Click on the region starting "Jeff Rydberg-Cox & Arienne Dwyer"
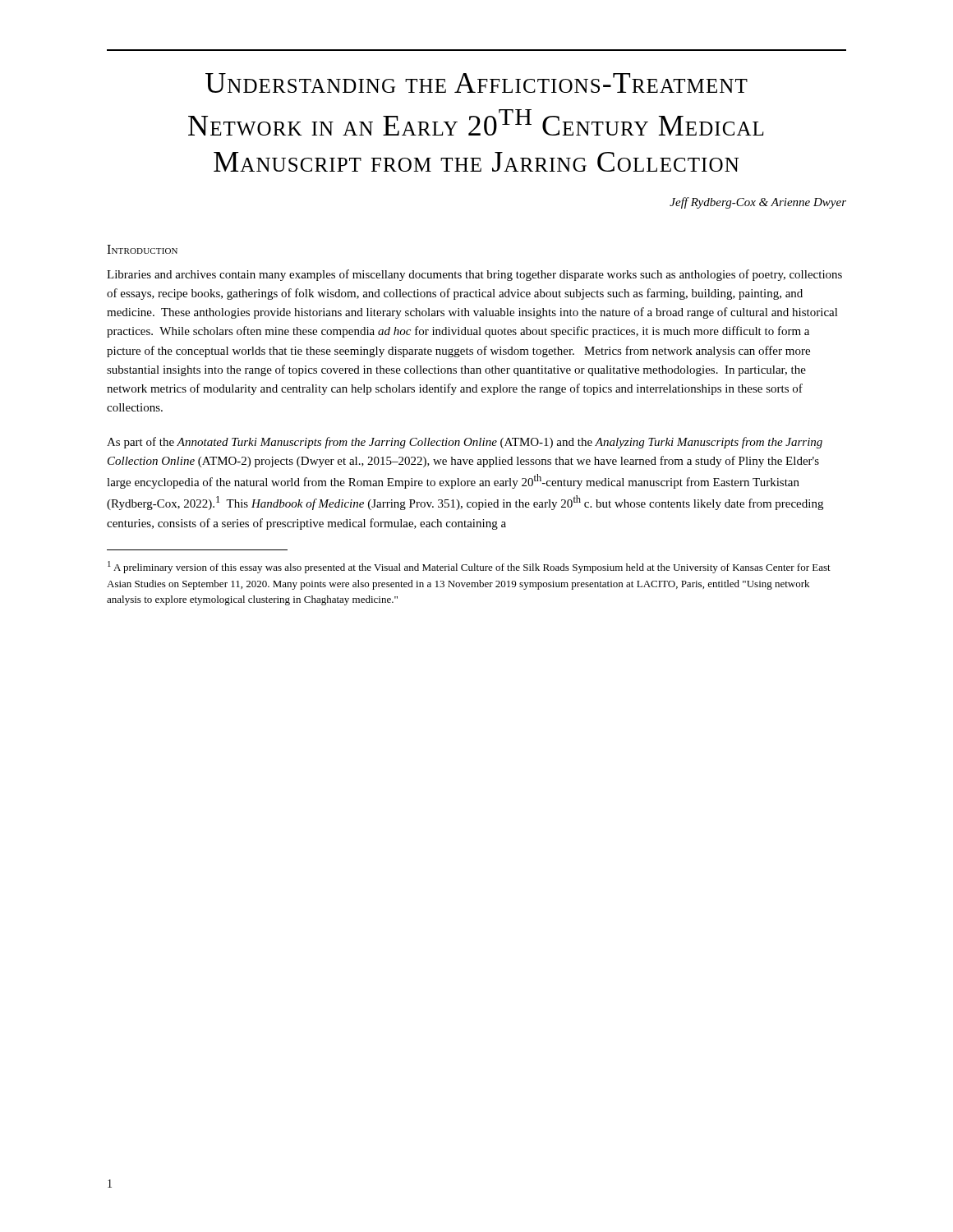953x1232 pixels. 758,202
